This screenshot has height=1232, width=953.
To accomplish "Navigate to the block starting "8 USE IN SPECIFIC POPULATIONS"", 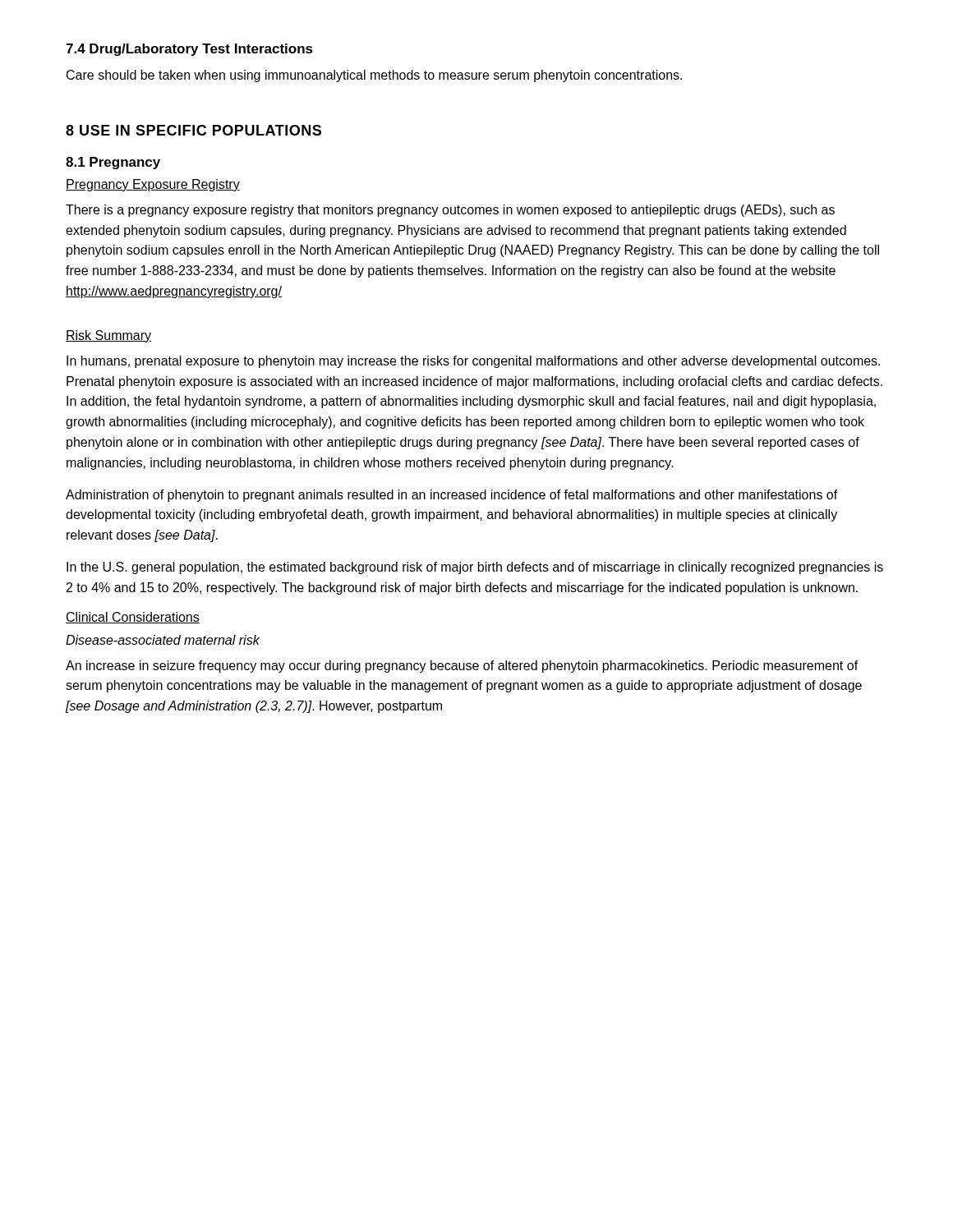I will (194, 130).
